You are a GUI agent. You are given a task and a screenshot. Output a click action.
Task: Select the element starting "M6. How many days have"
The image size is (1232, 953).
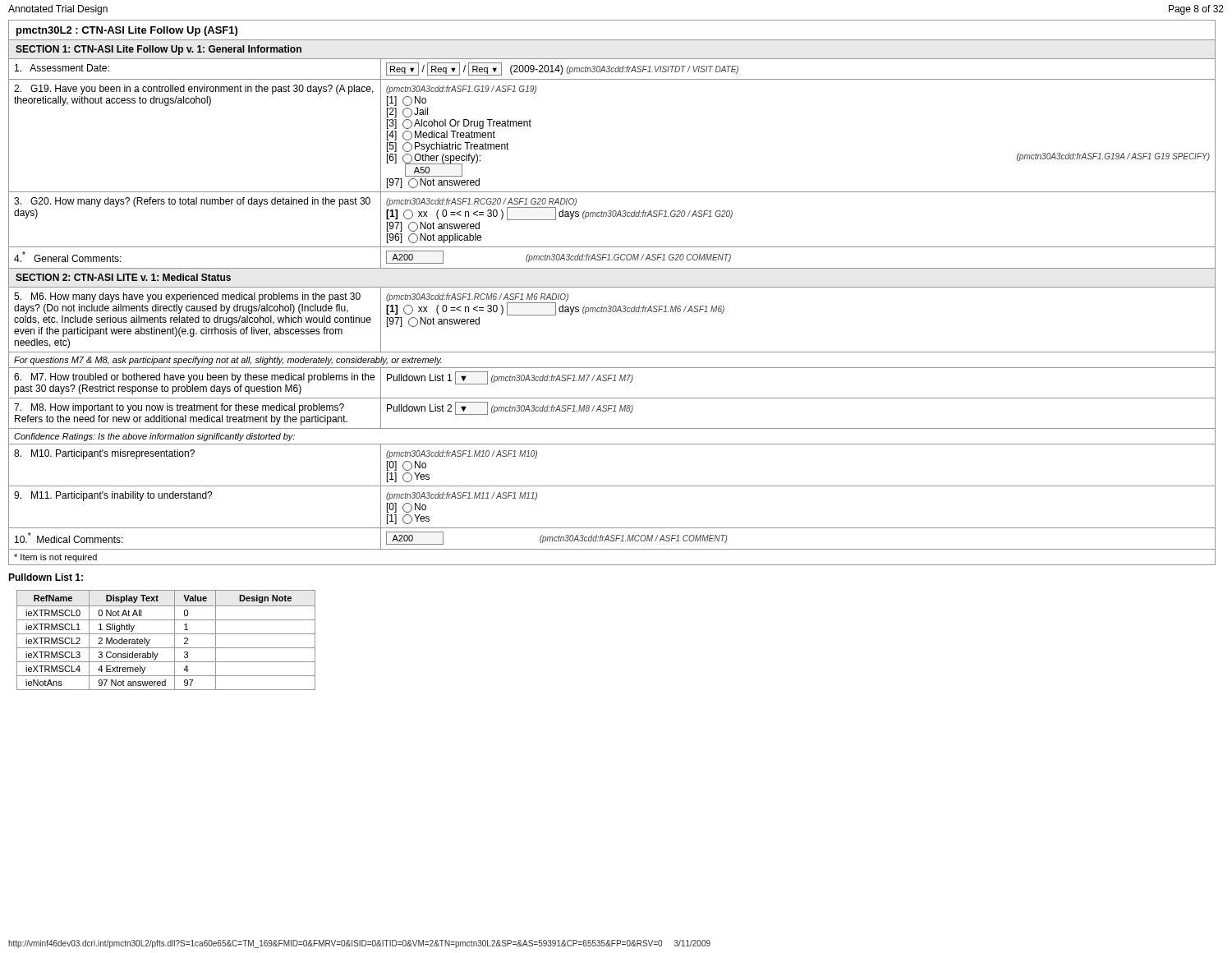(193, 320)
